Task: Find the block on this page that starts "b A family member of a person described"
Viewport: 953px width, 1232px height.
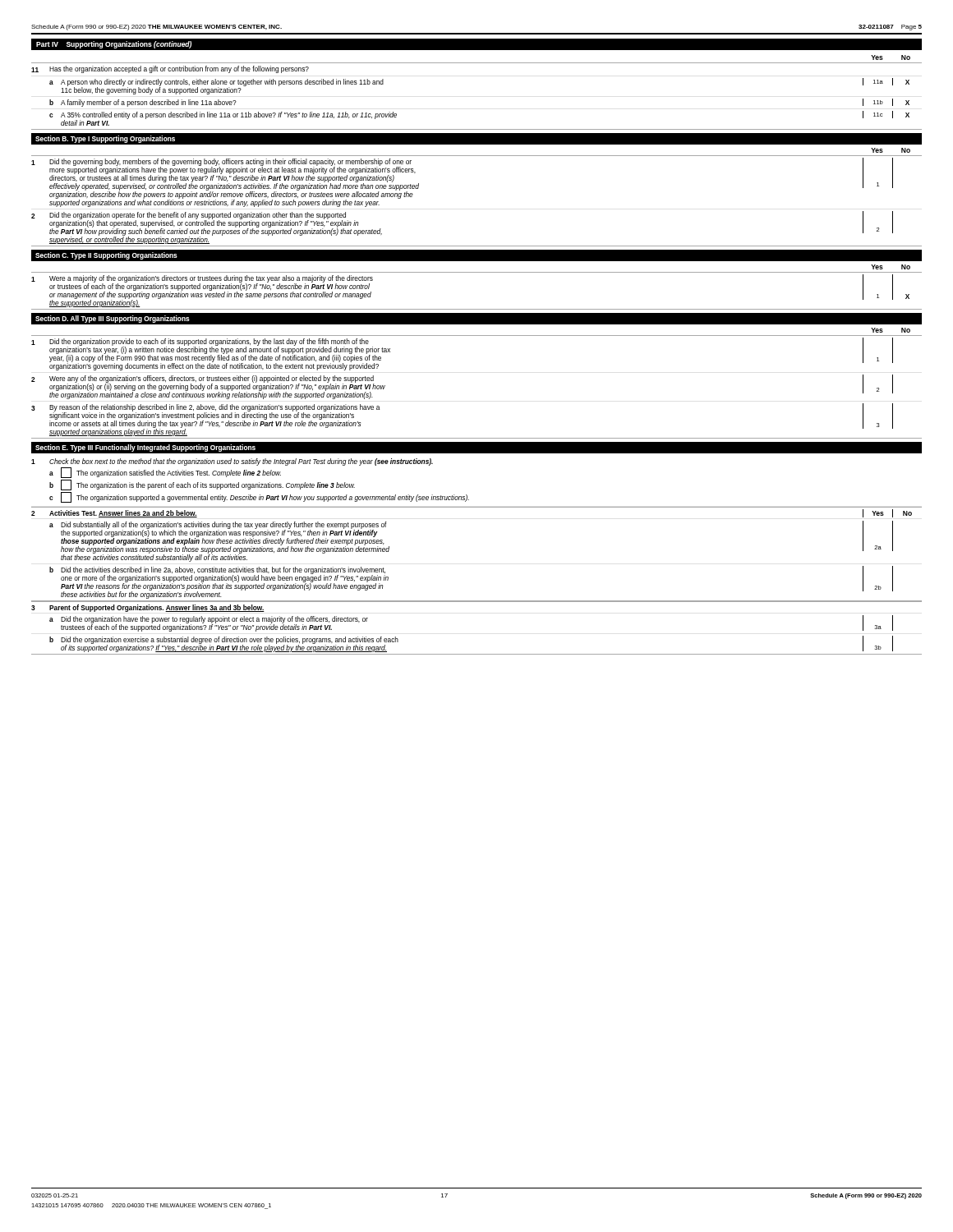Action: click(141, 102)
